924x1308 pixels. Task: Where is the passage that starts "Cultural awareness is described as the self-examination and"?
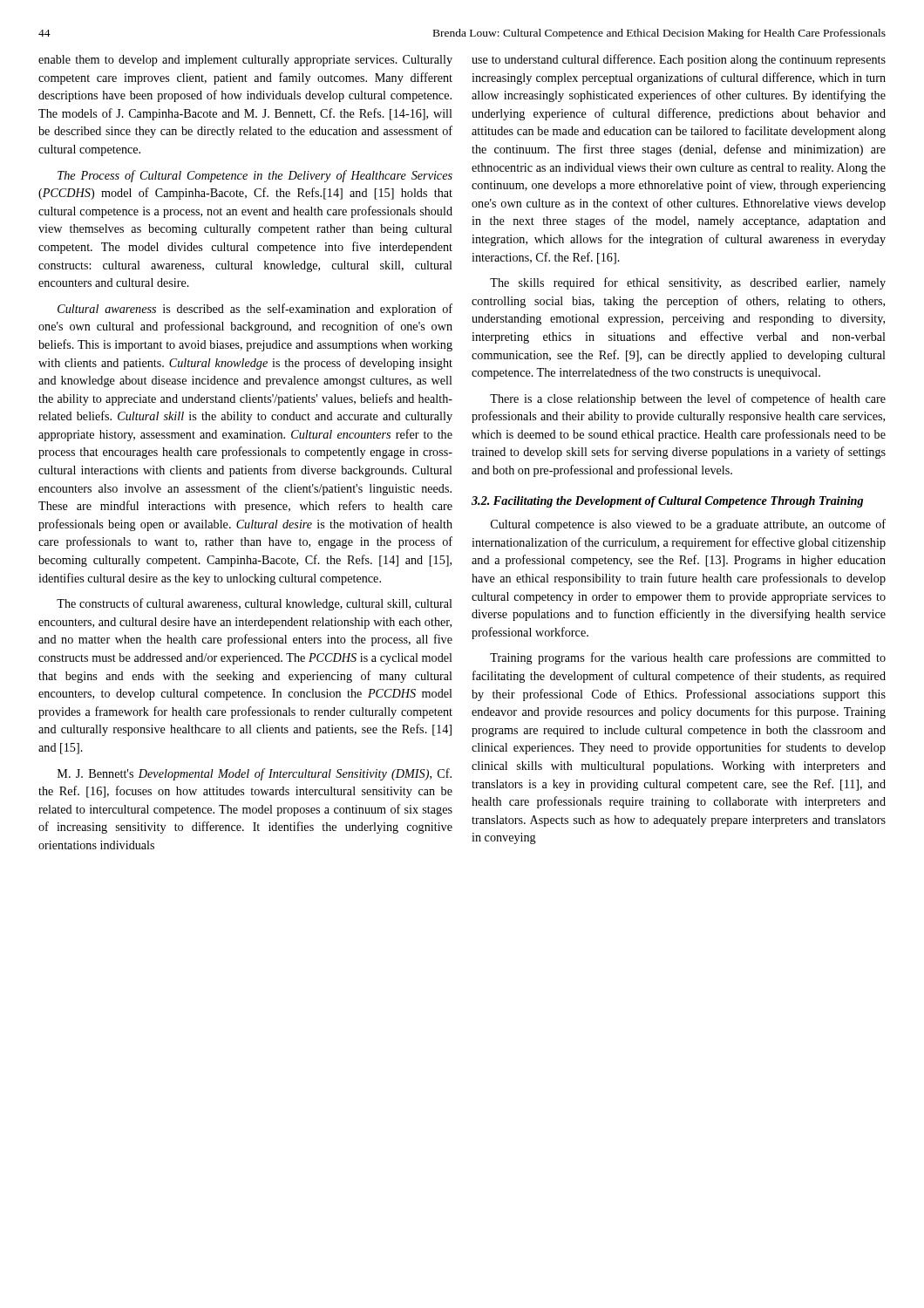tap(245, 443)
